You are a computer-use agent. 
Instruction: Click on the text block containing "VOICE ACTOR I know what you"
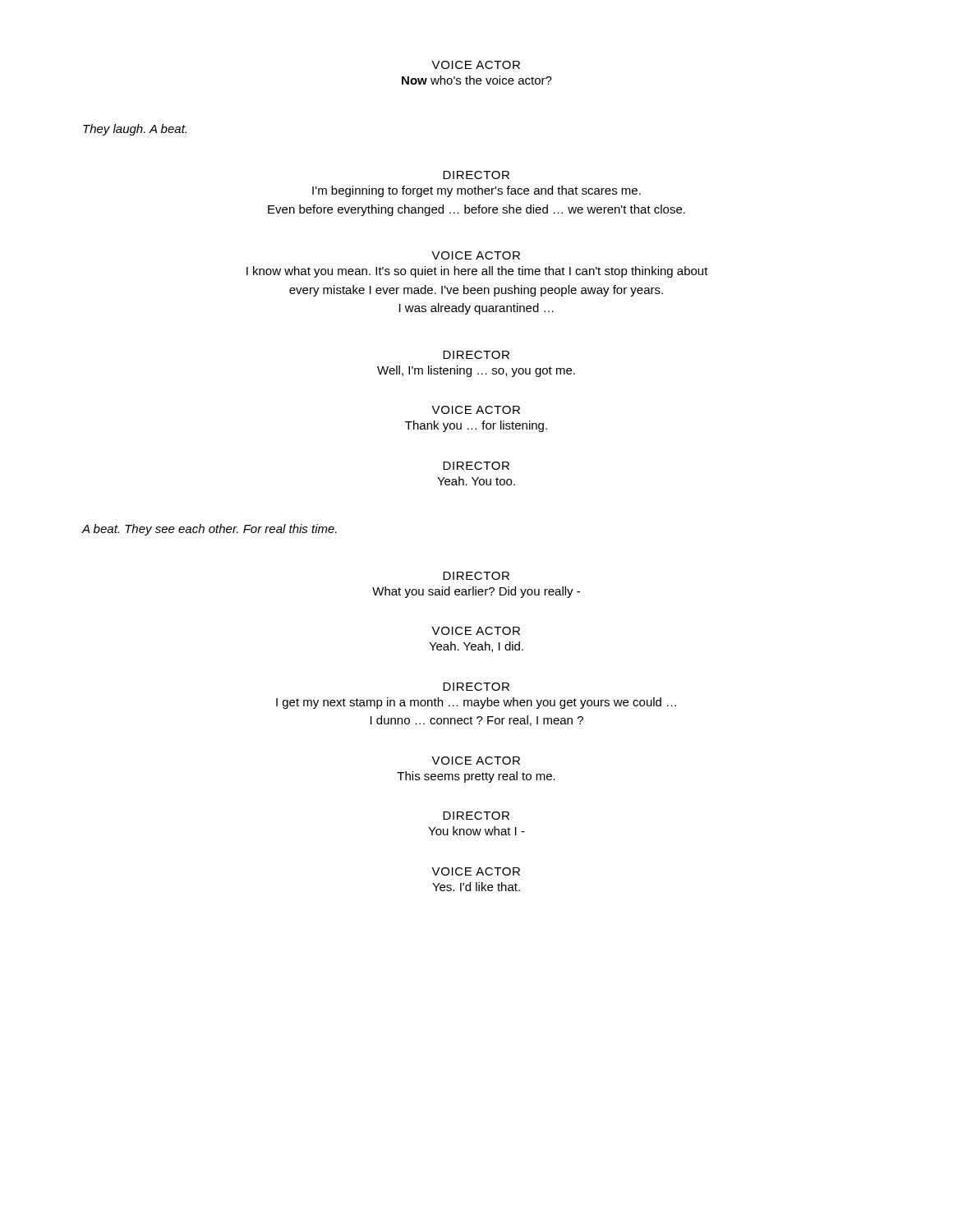(x=476, y=283)
